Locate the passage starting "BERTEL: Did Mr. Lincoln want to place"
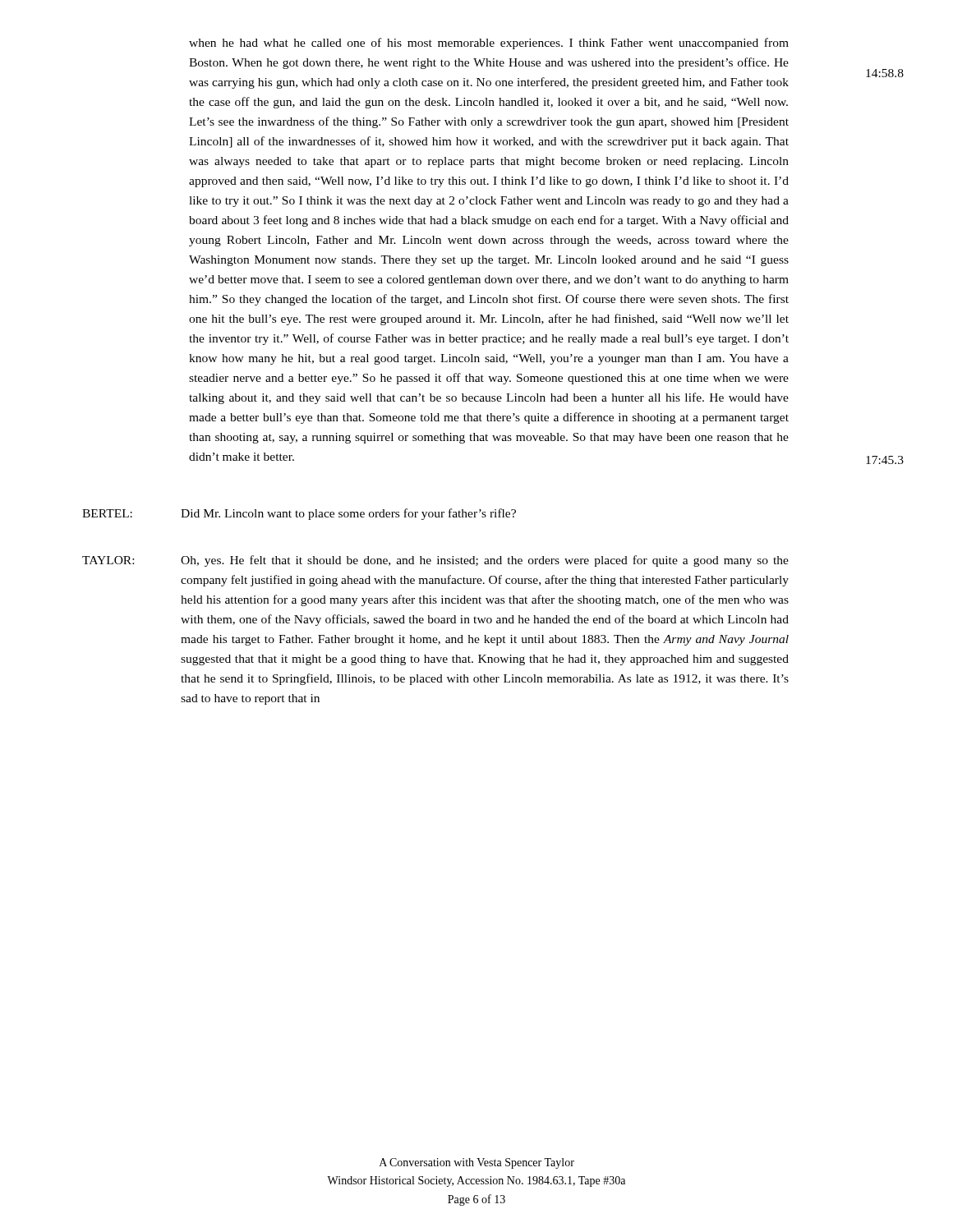Screen dimensions: 1232x953 (435, 513)
